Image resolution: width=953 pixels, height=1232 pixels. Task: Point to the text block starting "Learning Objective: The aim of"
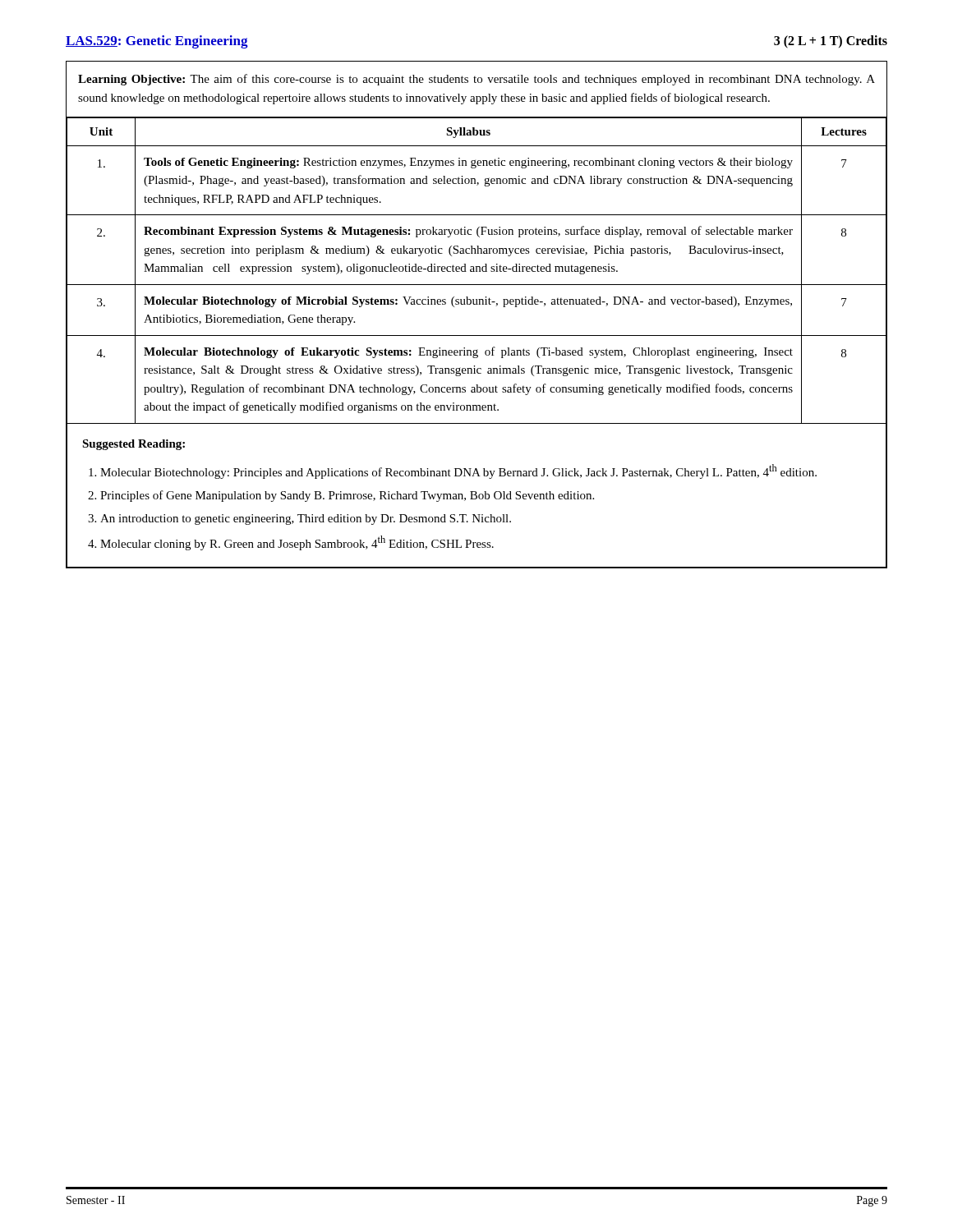476,88
